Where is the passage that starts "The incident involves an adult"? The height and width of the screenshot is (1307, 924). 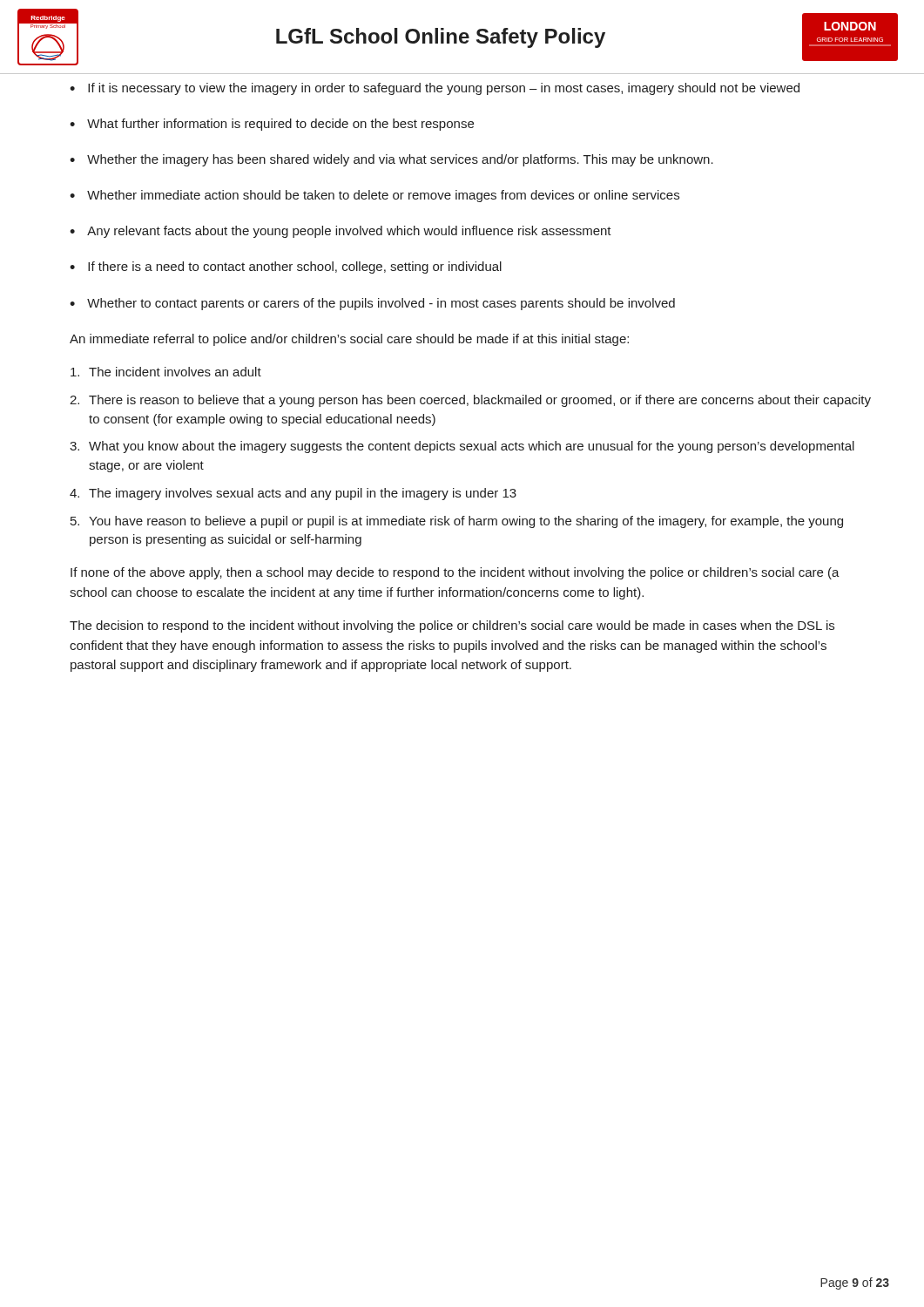tap(471, 456)
